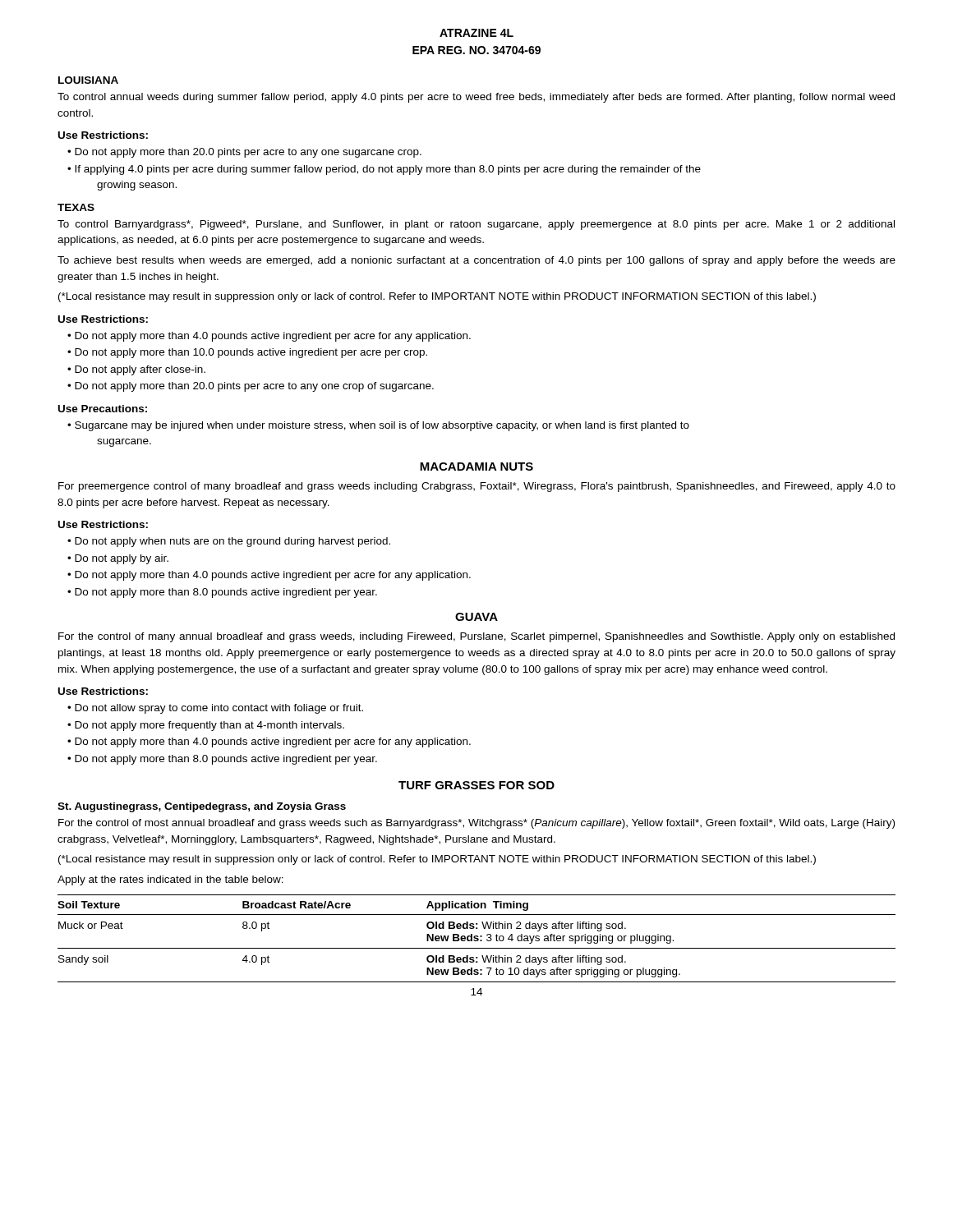Locate the text block starting "To control annual weeds during summer fallow"
The height and width of the screenshot is (1232, 953).
476,105
